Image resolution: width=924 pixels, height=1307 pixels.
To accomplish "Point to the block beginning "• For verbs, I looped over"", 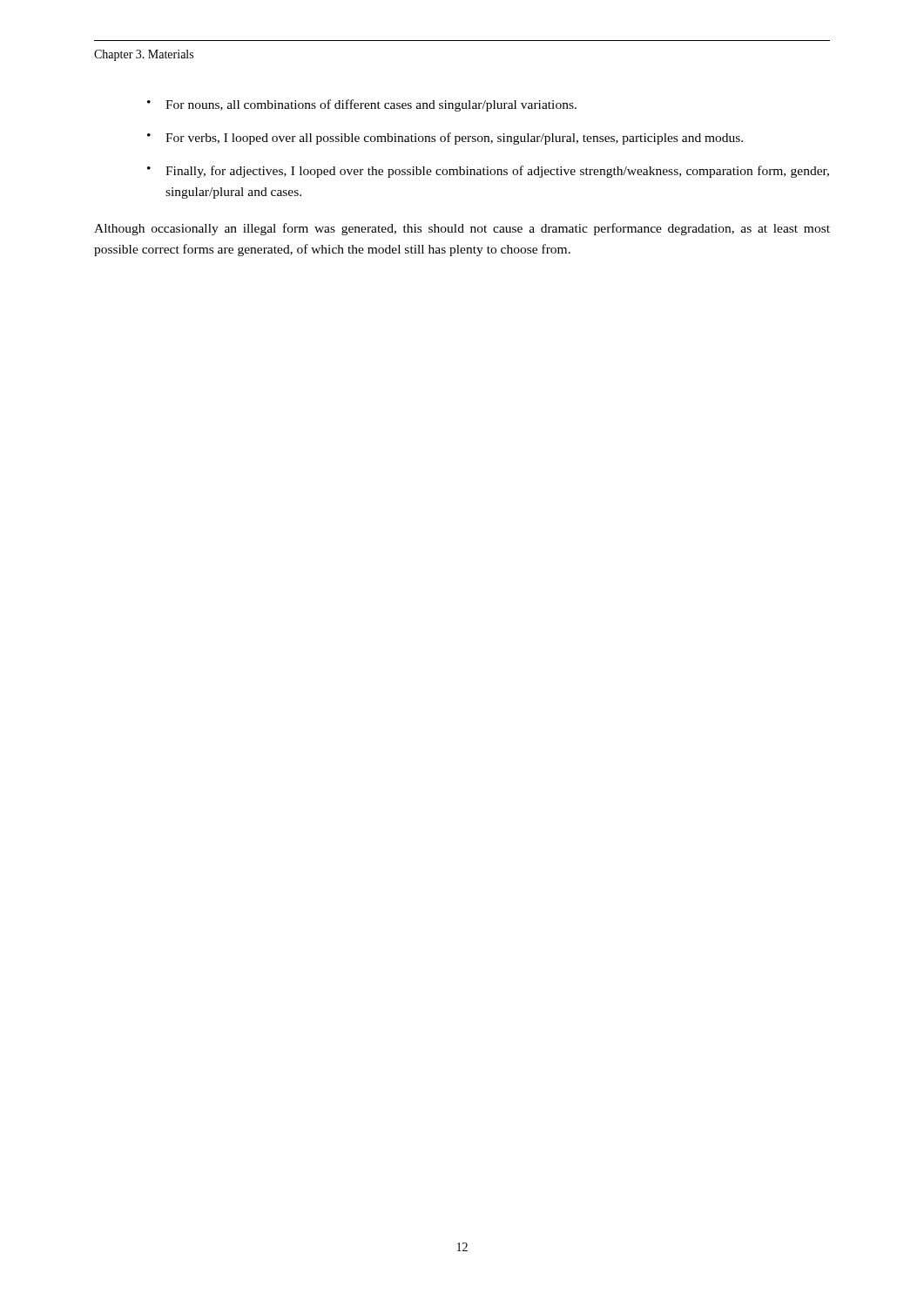I will [x=488, y=138].
